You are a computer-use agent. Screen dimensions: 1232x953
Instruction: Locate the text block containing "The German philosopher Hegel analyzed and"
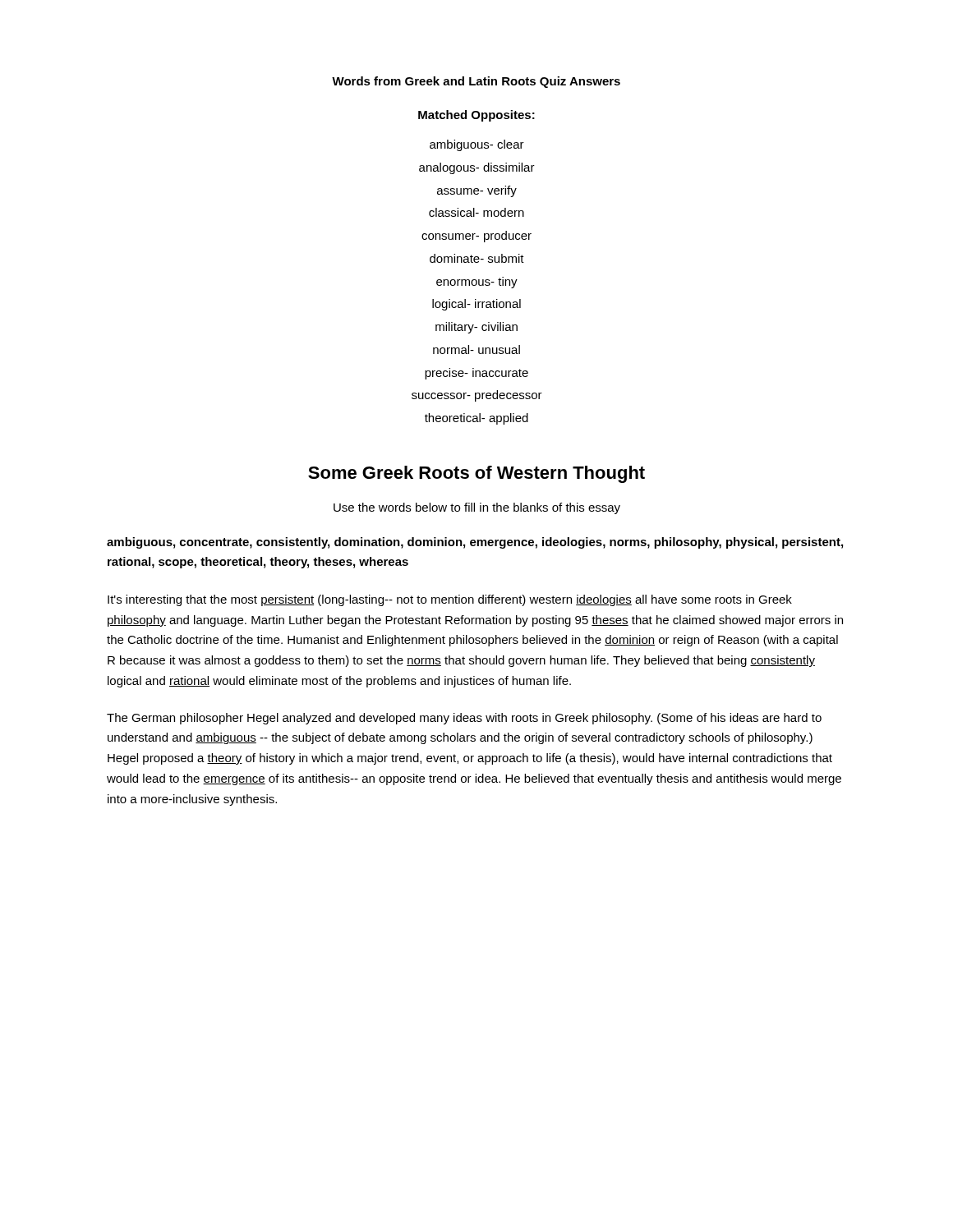pyautogui.click(x=474, y=758)
